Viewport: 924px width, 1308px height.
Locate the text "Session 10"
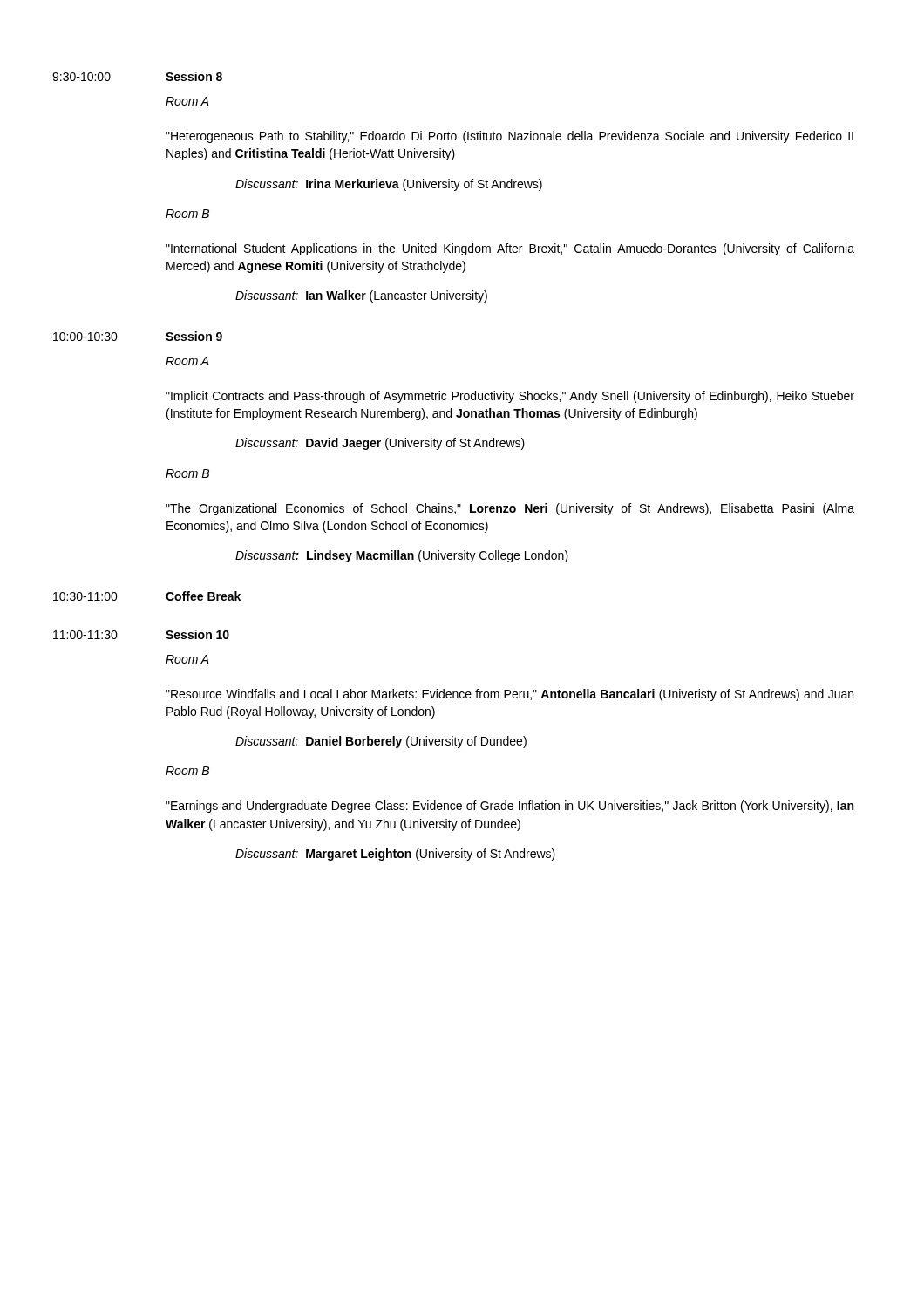pos(198,634)
